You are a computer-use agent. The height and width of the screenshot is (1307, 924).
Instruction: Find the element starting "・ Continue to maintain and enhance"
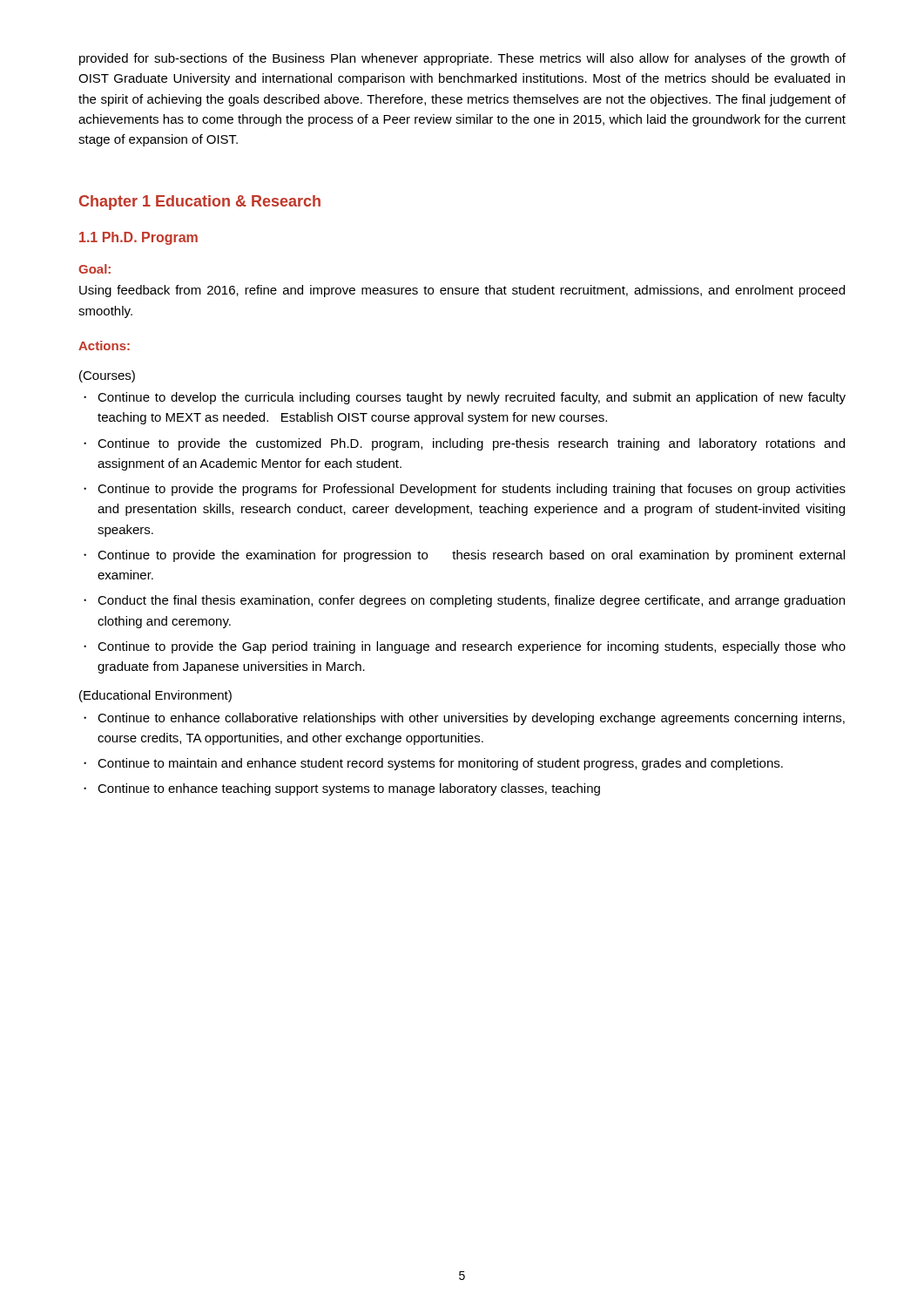pyautogui.click(x=462, y=763)
